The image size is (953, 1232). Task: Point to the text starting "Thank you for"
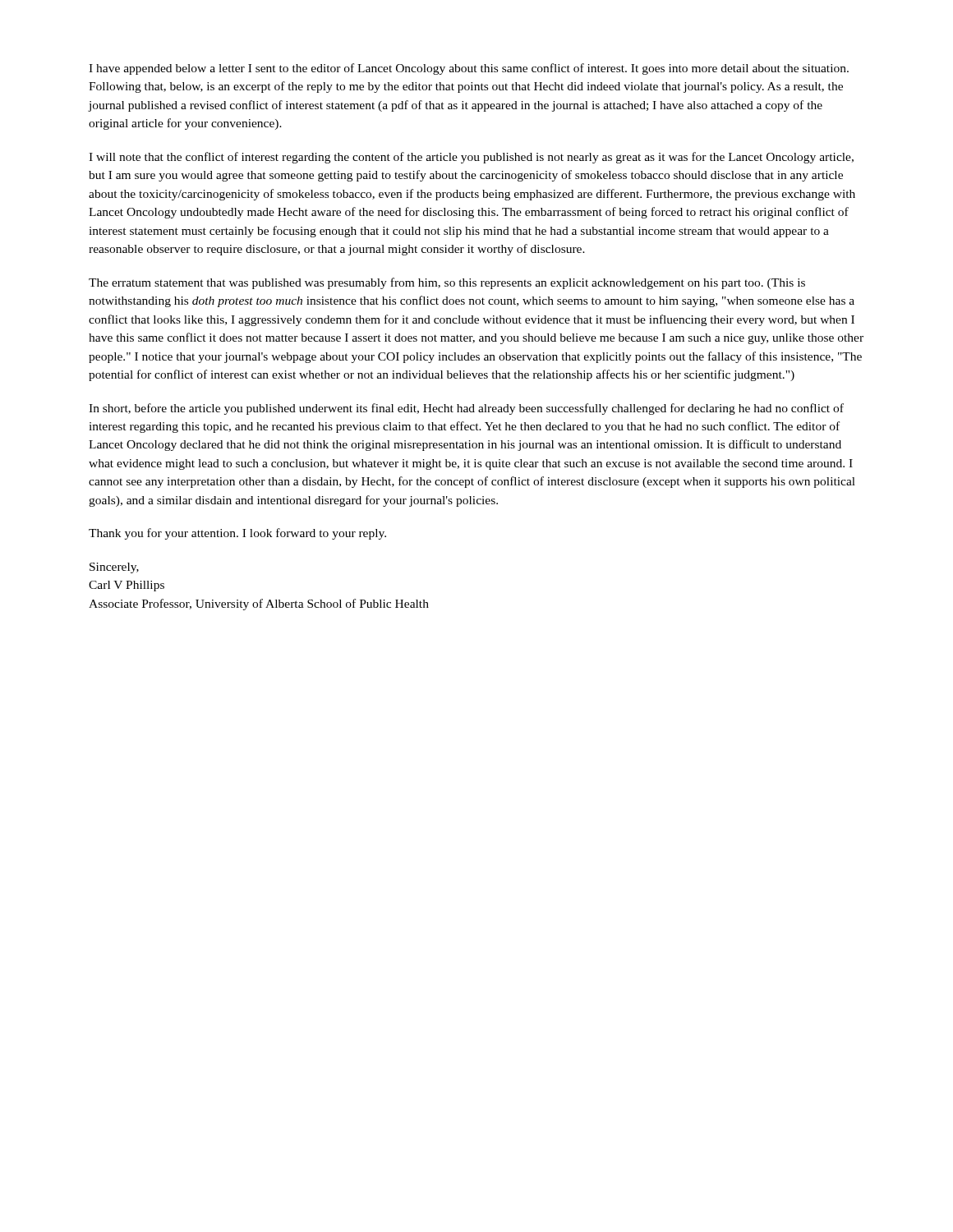coord(238,533)
